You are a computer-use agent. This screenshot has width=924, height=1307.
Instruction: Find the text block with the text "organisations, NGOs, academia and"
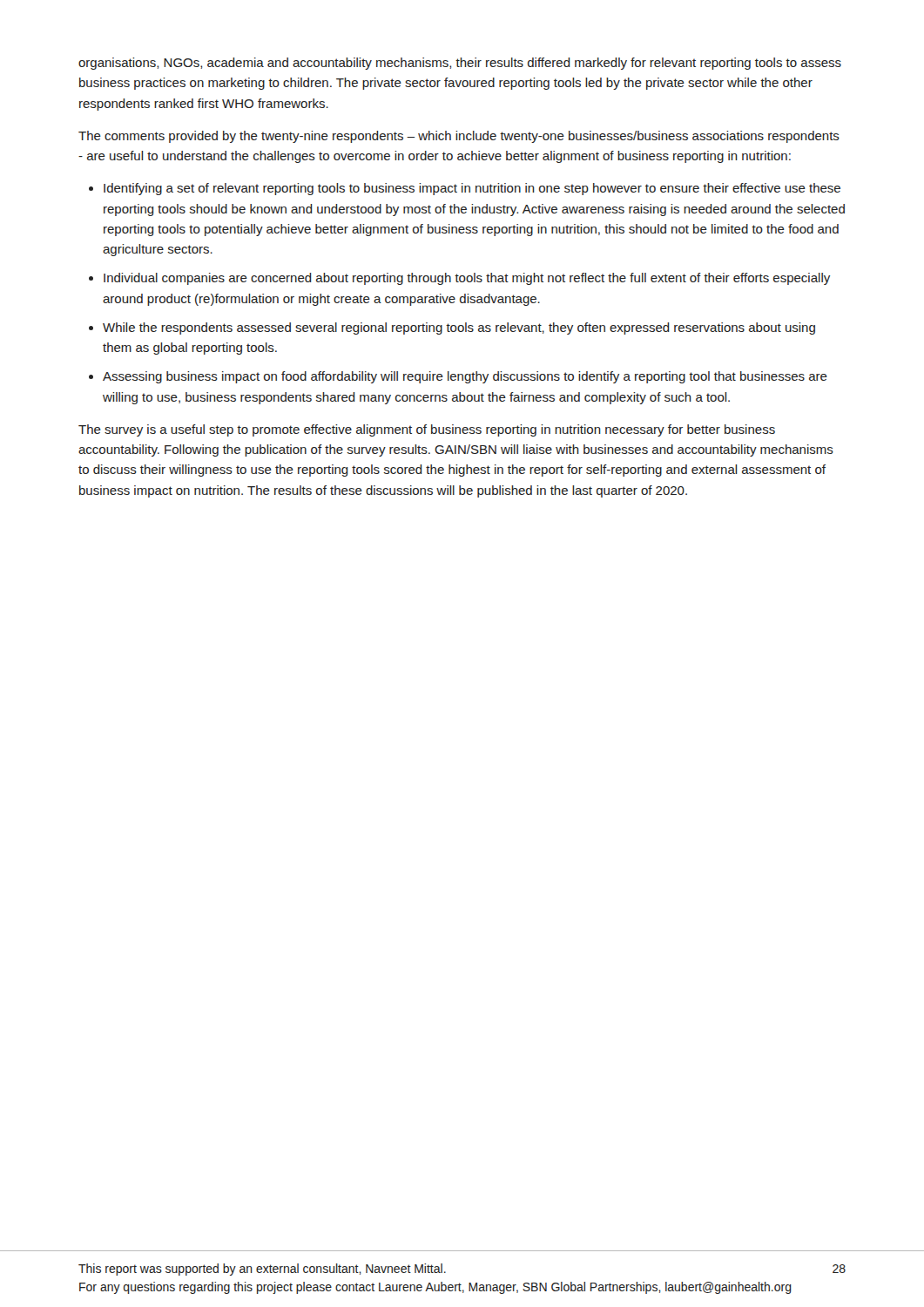tap(462, 83)
